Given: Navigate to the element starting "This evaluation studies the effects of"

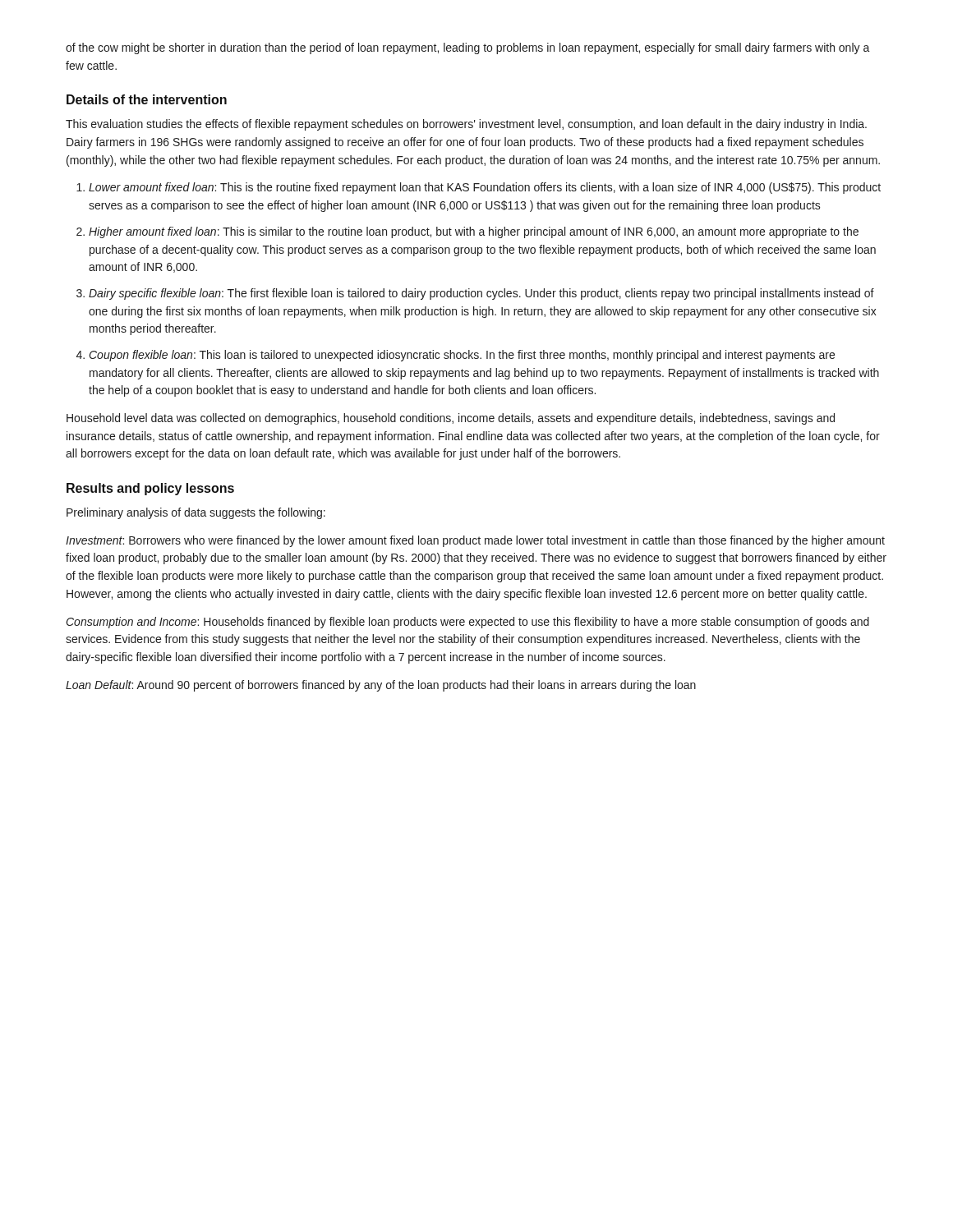Looking at the screenshot, I should pyautogui.click(x=476, y=143).
